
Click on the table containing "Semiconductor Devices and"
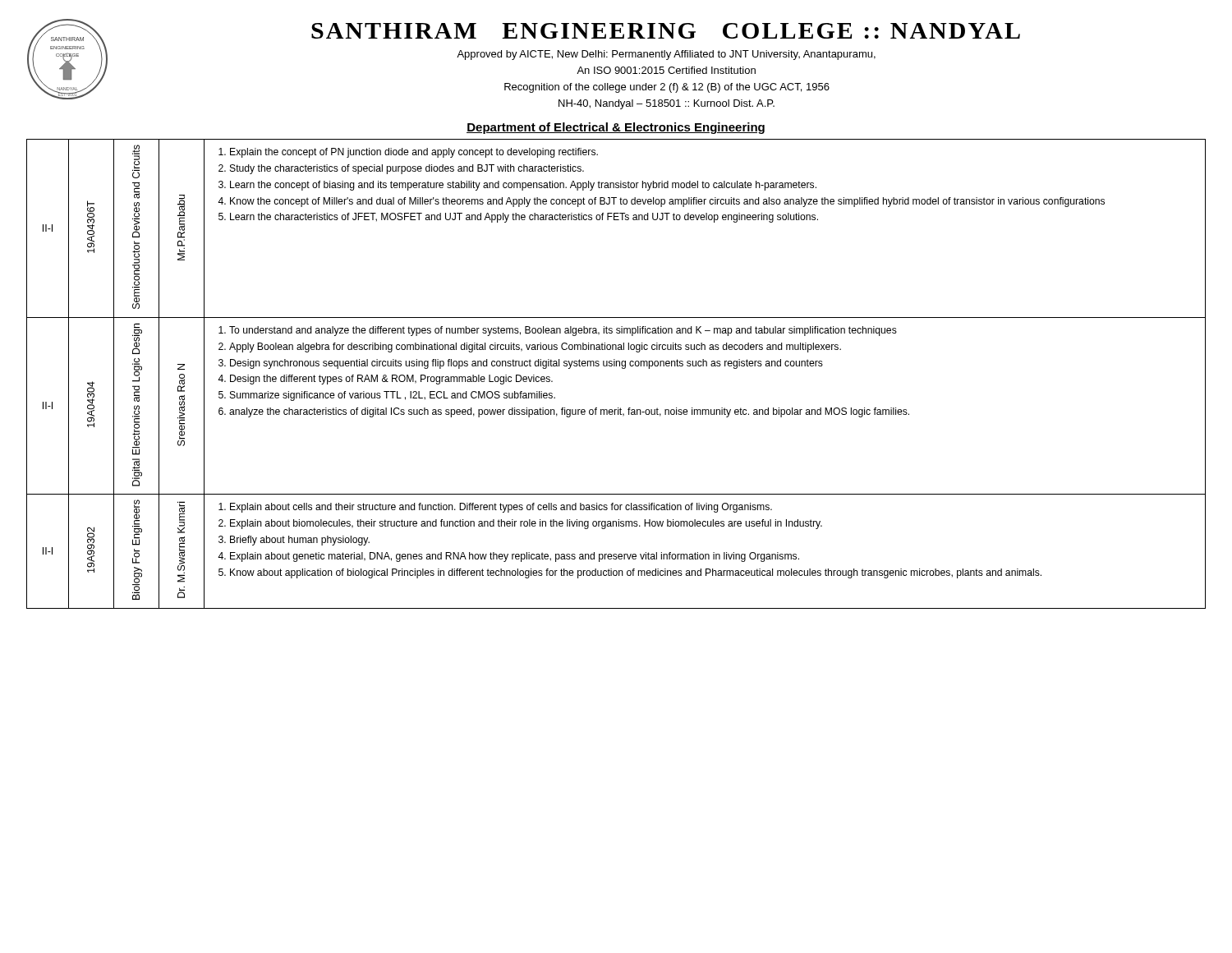[x=616, y=374]
